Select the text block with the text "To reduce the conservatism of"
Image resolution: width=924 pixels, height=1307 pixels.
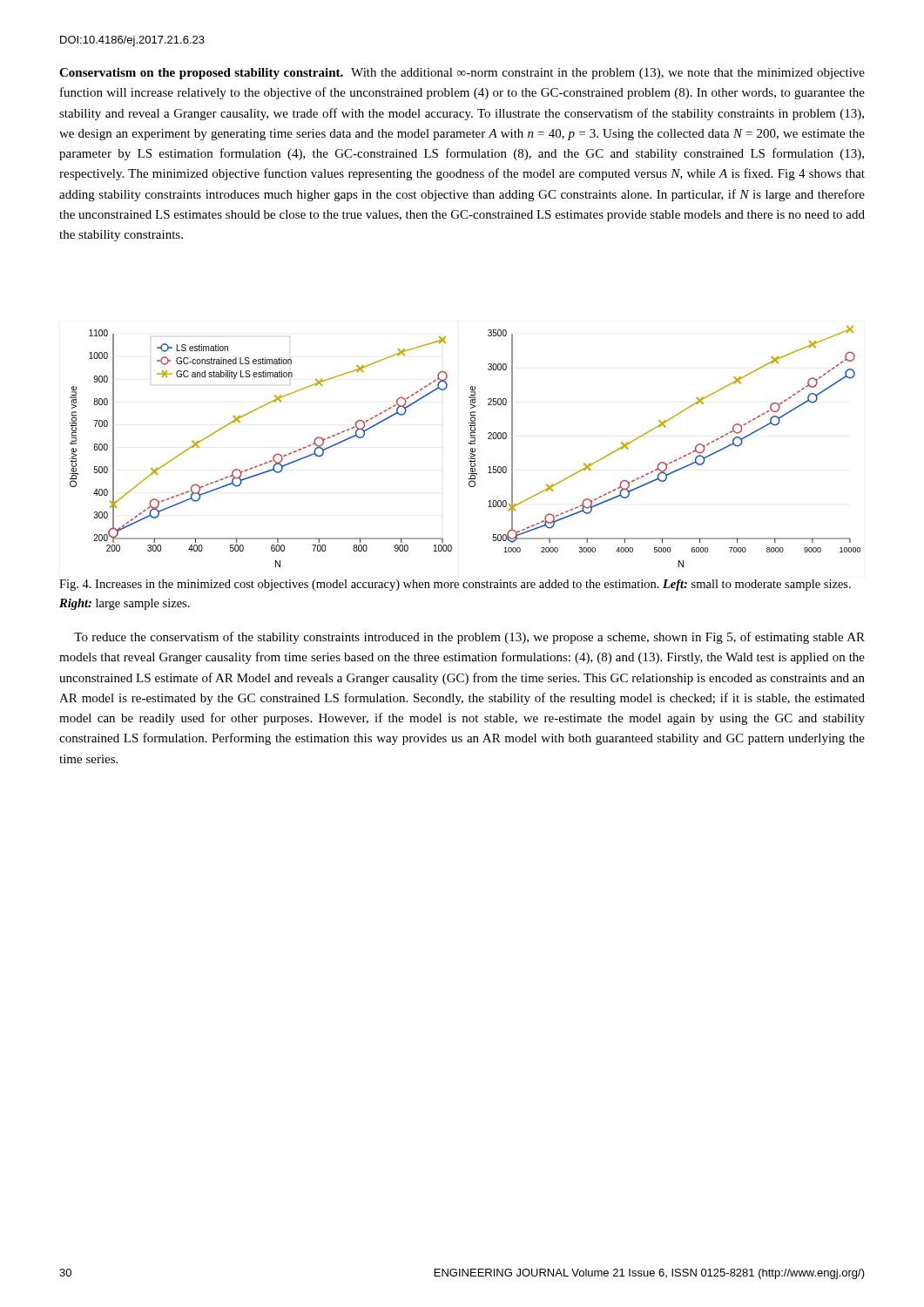click(462, 698)
